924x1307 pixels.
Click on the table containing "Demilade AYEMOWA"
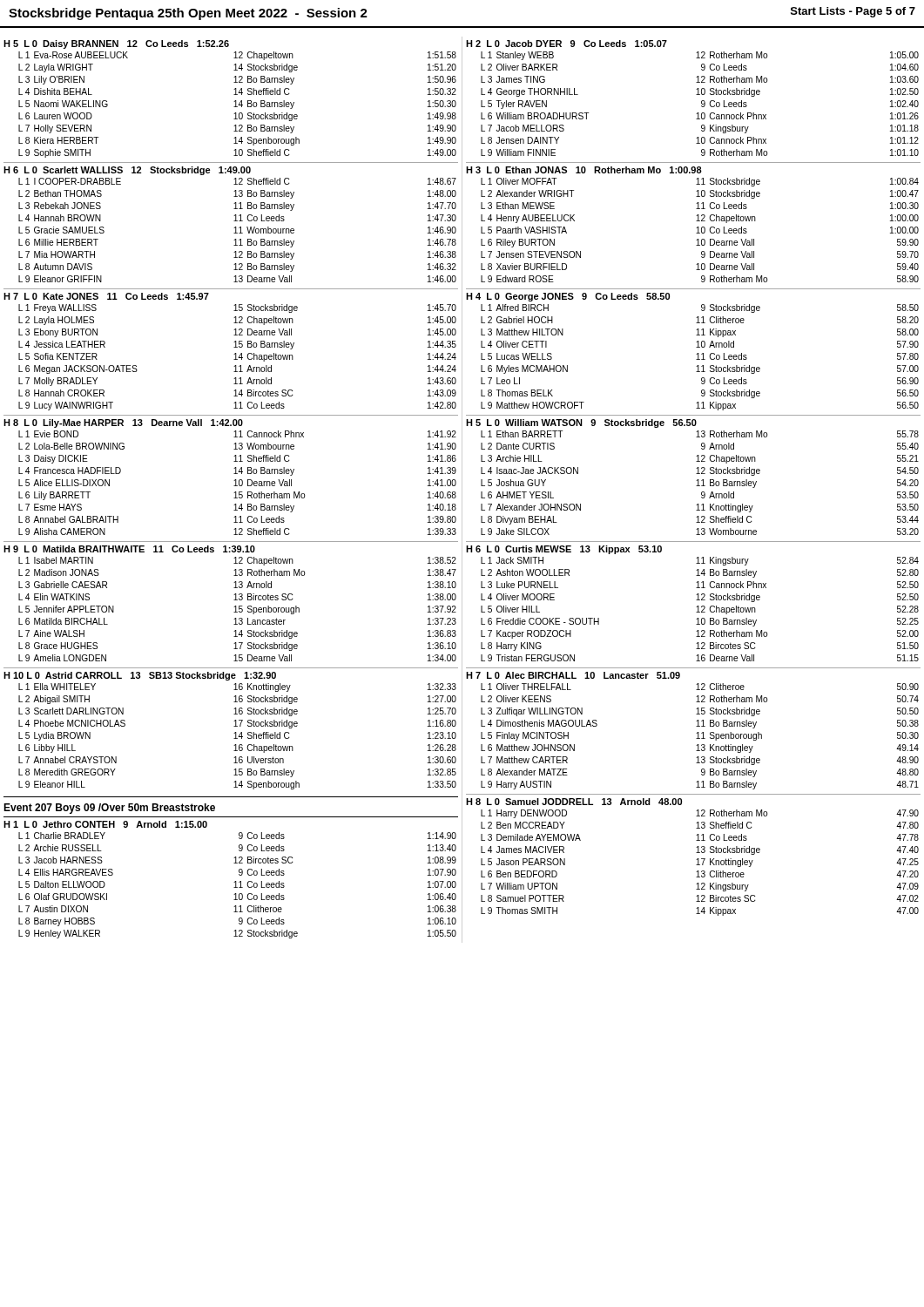coord(693,857)
